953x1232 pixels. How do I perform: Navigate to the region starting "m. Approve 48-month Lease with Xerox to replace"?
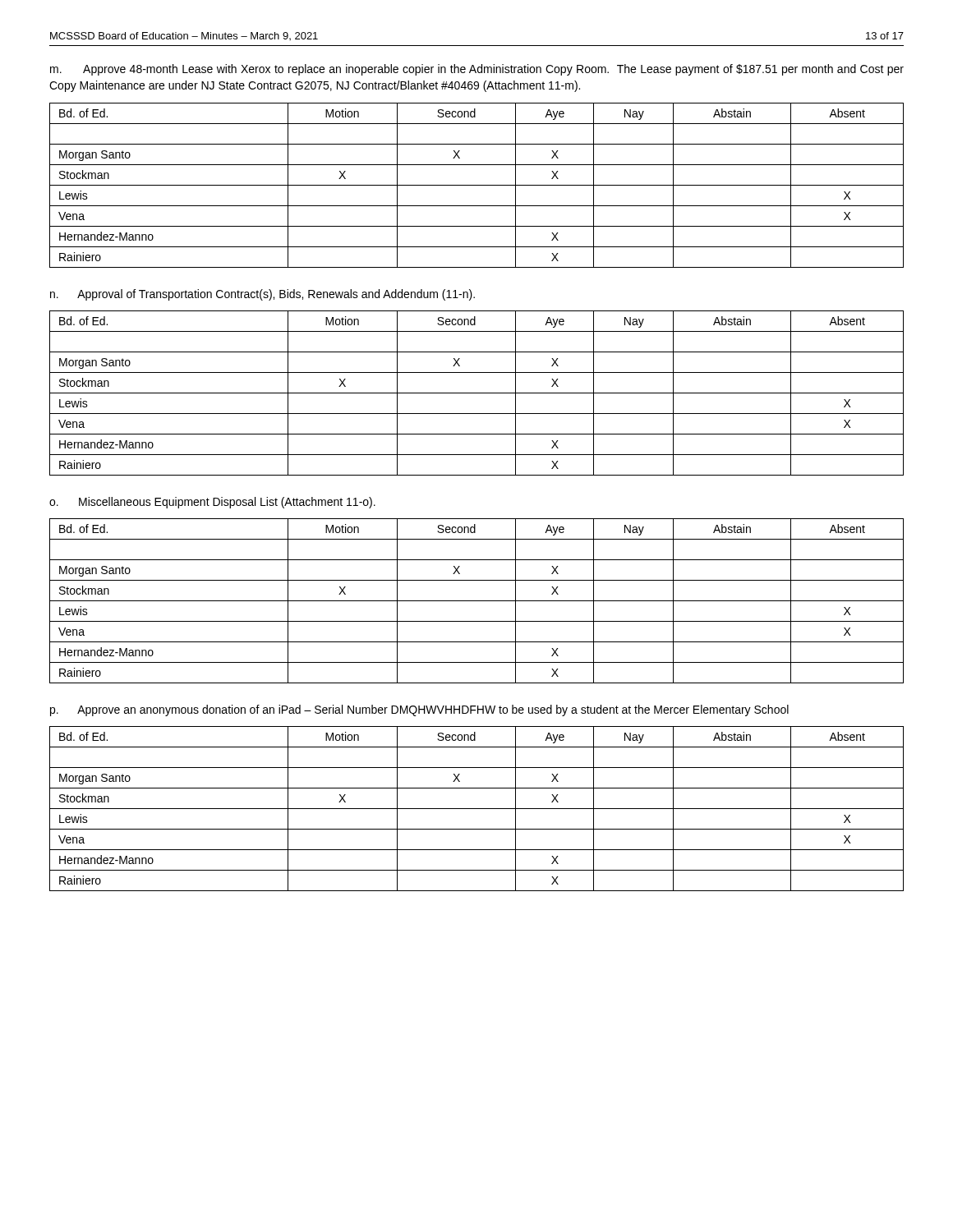pos(476,77)
